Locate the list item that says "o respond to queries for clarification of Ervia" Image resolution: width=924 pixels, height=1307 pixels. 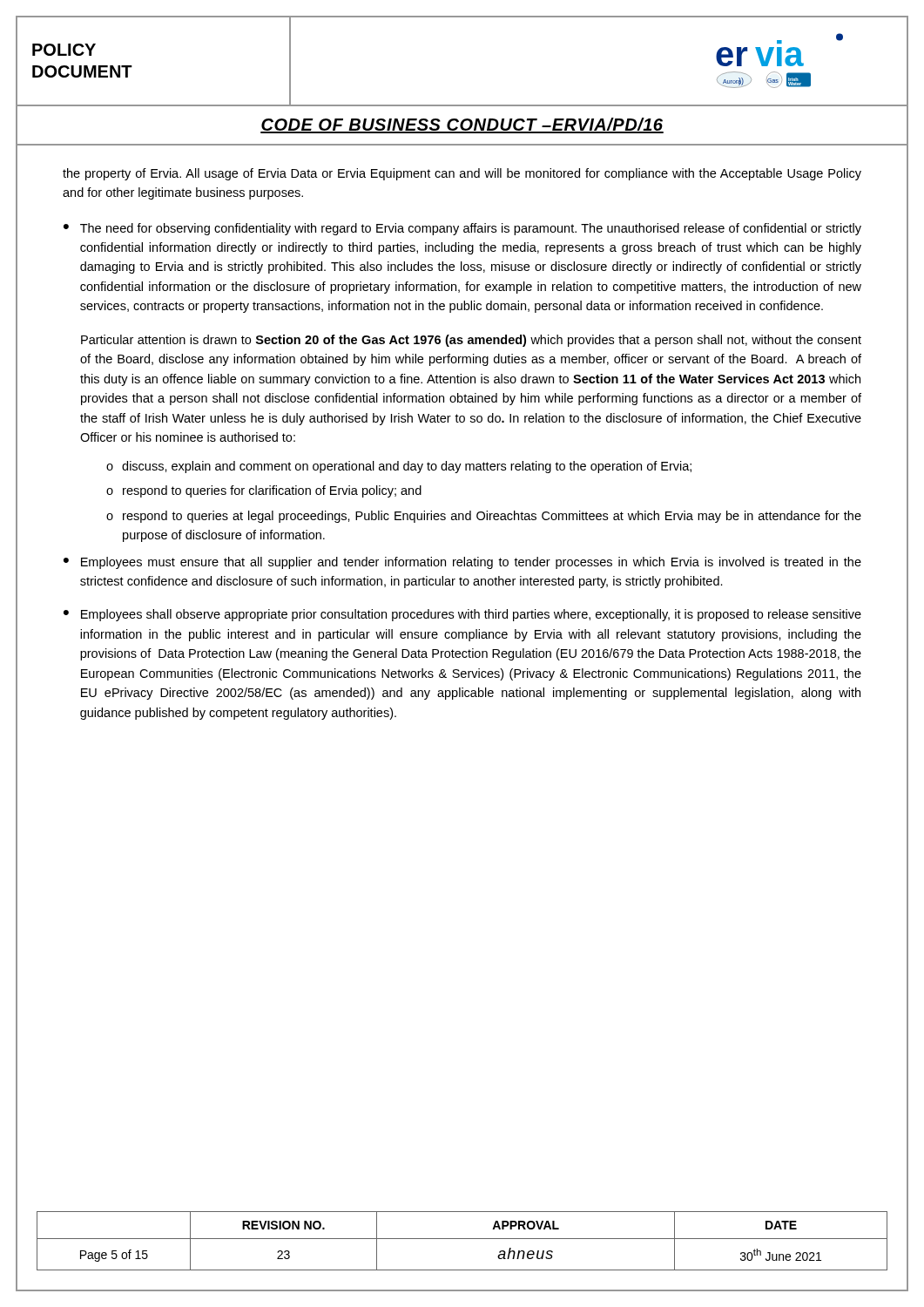coord(264,491)
